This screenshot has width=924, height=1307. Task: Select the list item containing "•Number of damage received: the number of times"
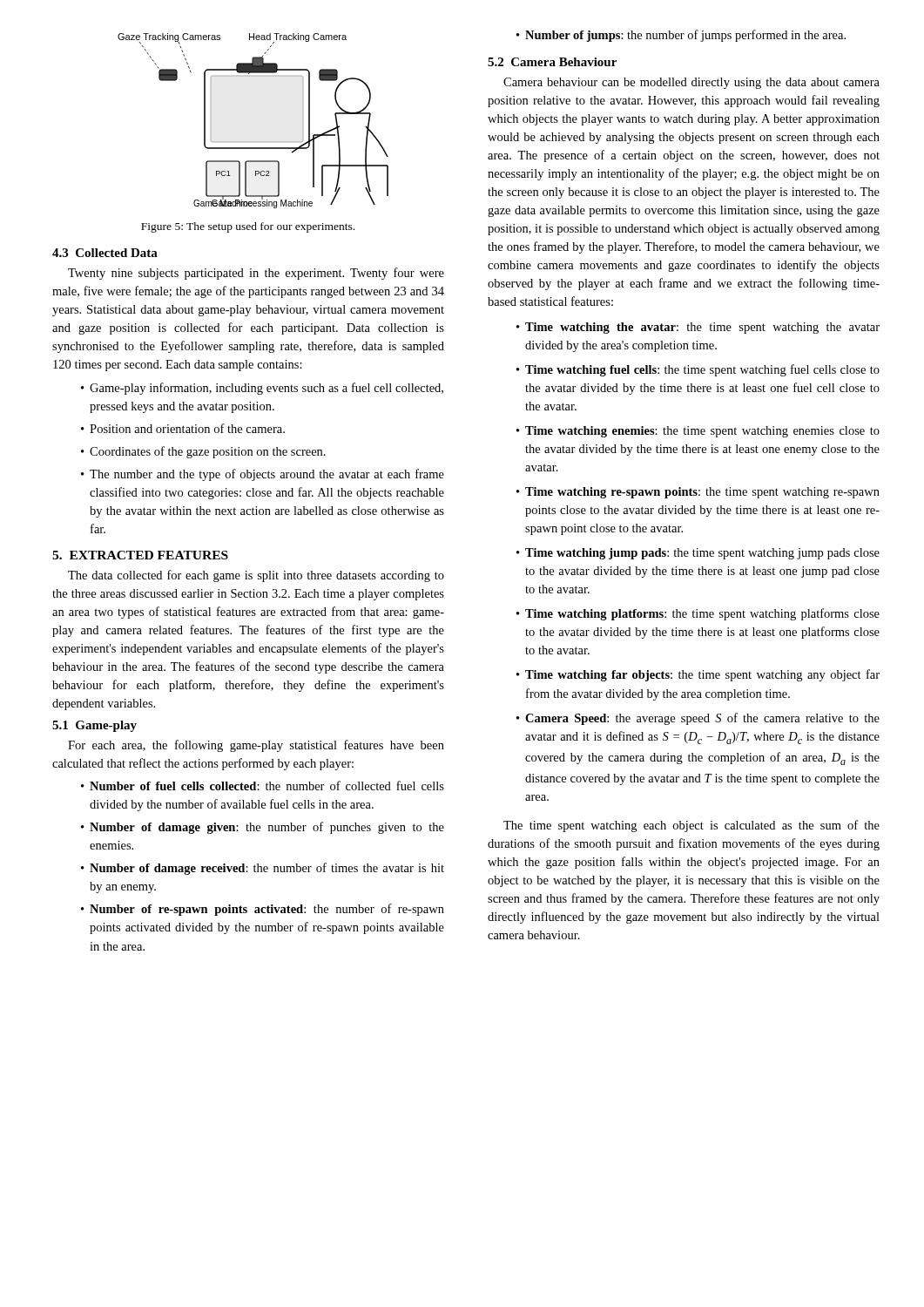coord(262,878)
